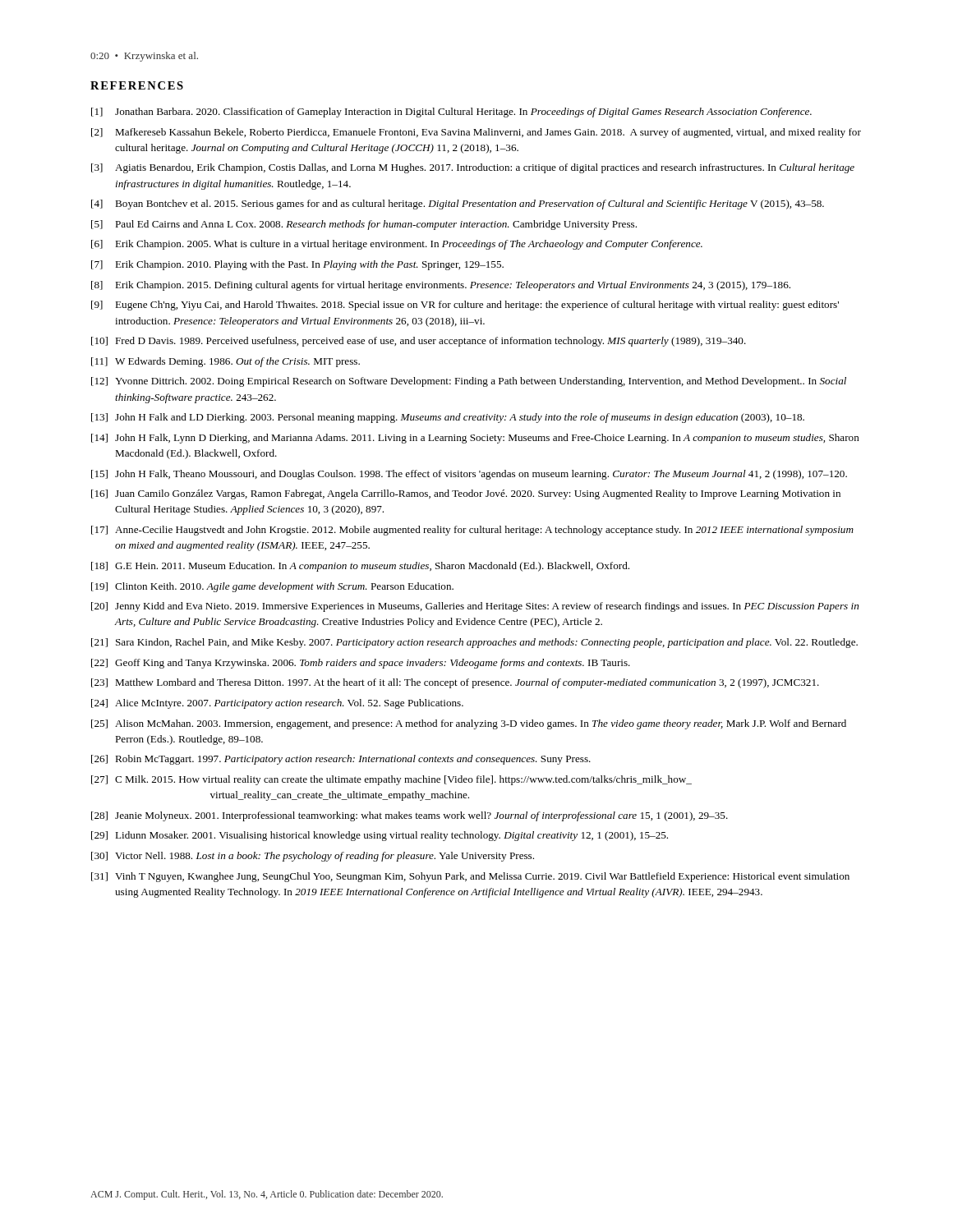Click on the text starting "[7] Erik Champion. 2010. Playing with the"
Image resolution: width=953 pixels, height=1232 pixels.
click(476, 264)
